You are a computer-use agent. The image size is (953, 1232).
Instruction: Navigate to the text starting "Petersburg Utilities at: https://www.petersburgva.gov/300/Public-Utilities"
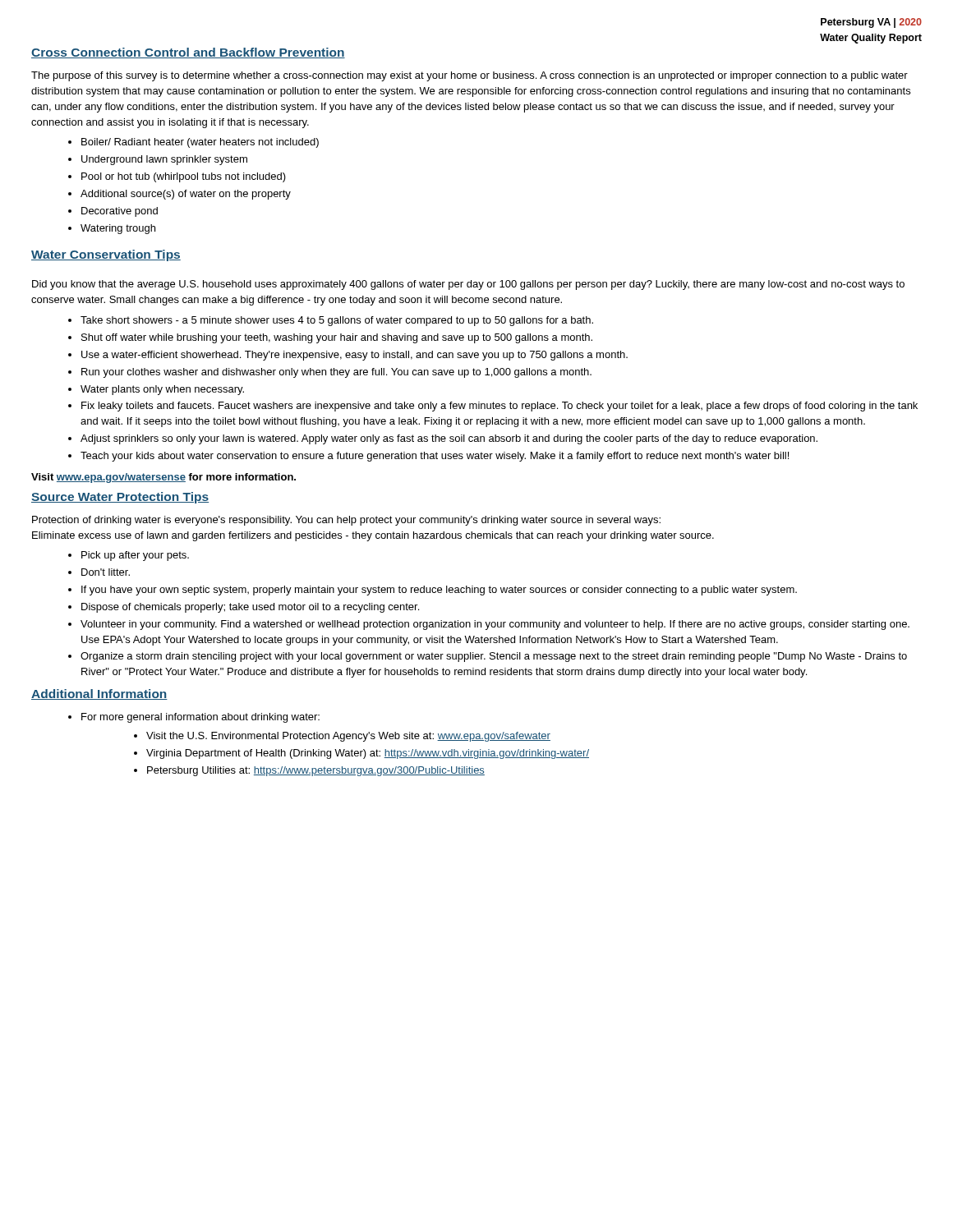click(x=316, y=771)
